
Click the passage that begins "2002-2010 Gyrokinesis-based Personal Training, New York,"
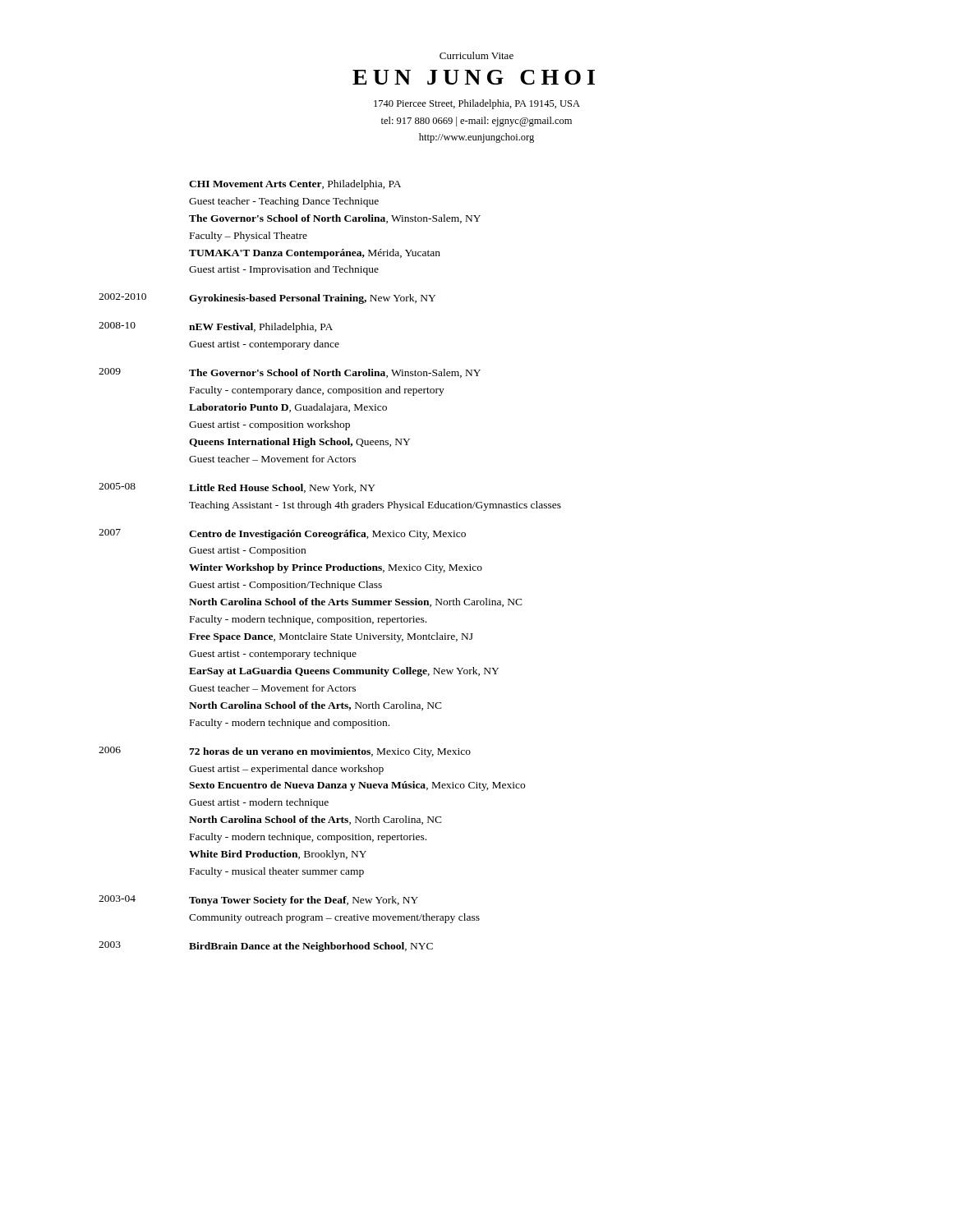(267, 299)
